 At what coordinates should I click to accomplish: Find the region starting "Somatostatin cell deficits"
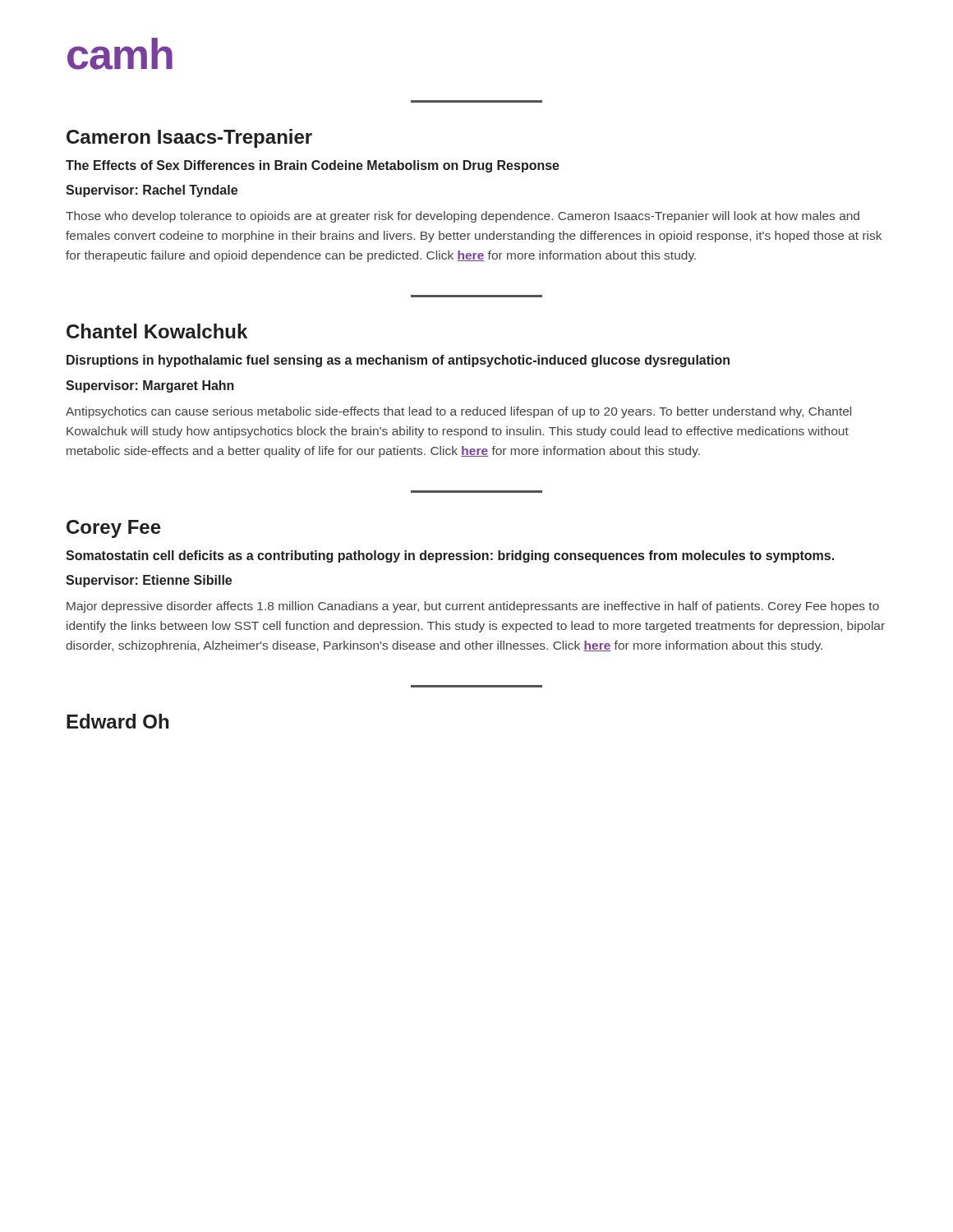point(476,556)
